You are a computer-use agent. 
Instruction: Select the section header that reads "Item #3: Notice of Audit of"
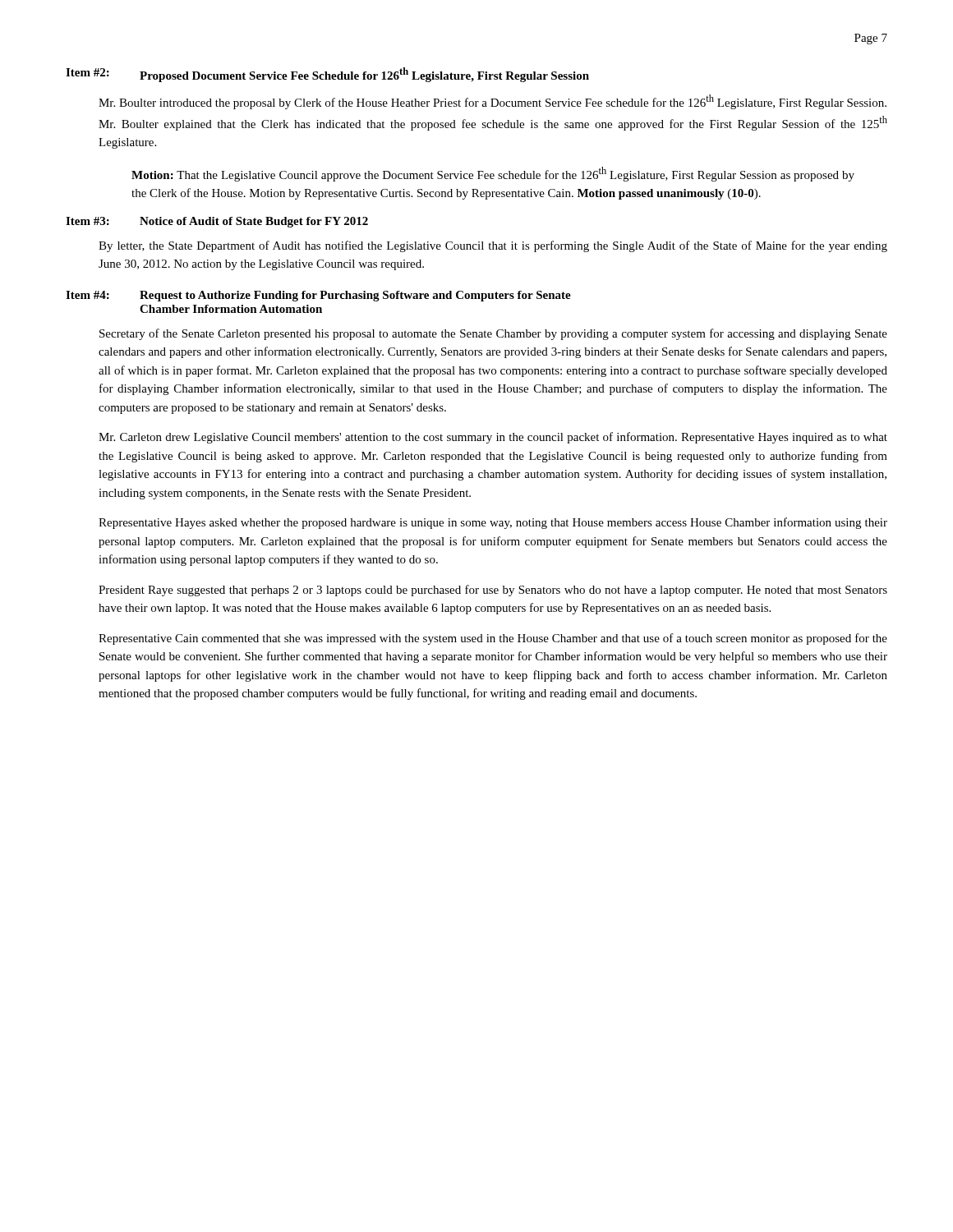(x=217, y=221)
